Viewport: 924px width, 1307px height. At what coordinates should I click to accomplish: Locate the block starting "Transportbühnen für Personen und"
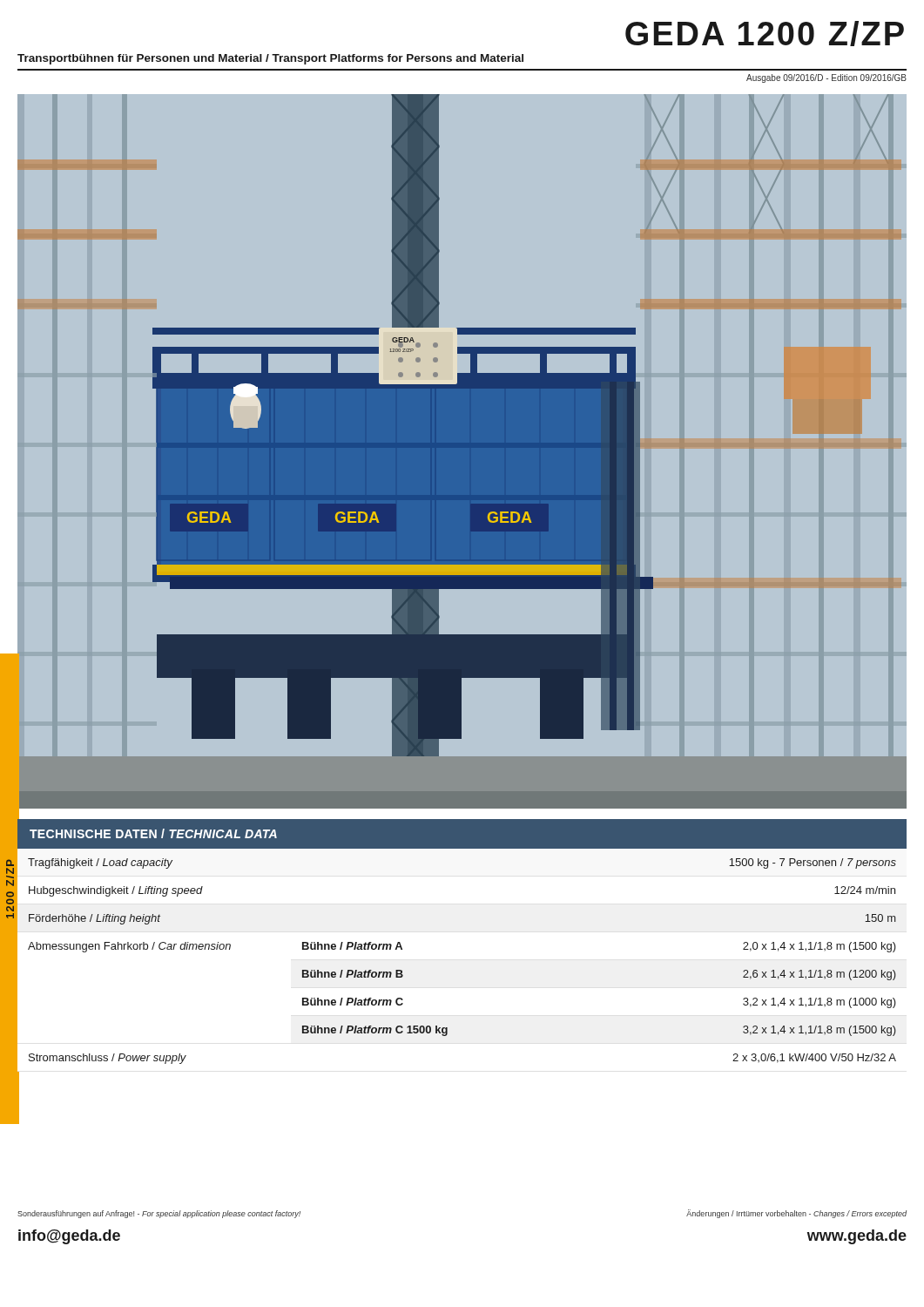tap(271, 58)
